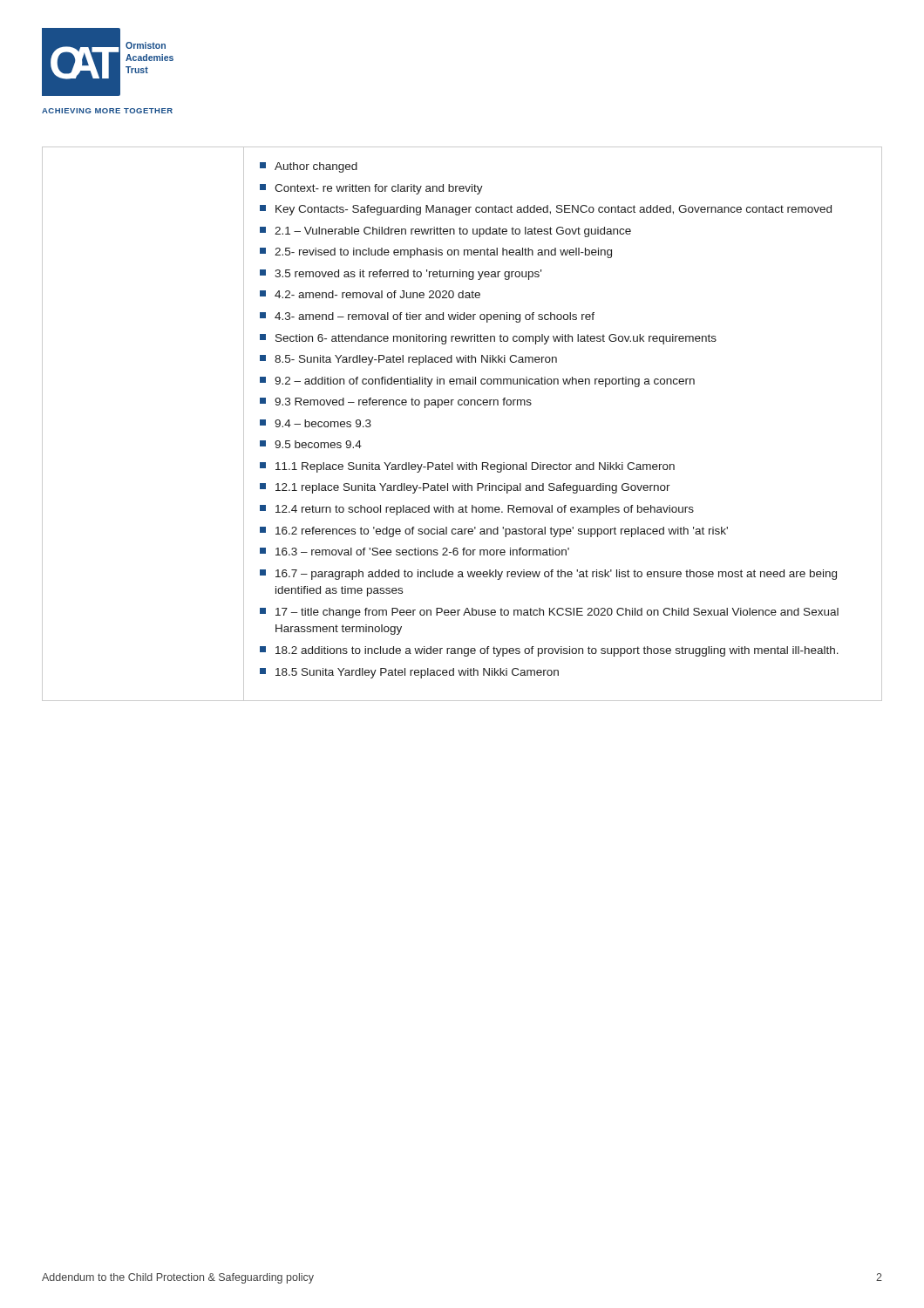Where is the passage that starts "2.5- revised to include emphasis"?
Image resolution: width=924 pixels, height=1308 pixels.
[563, 252]
